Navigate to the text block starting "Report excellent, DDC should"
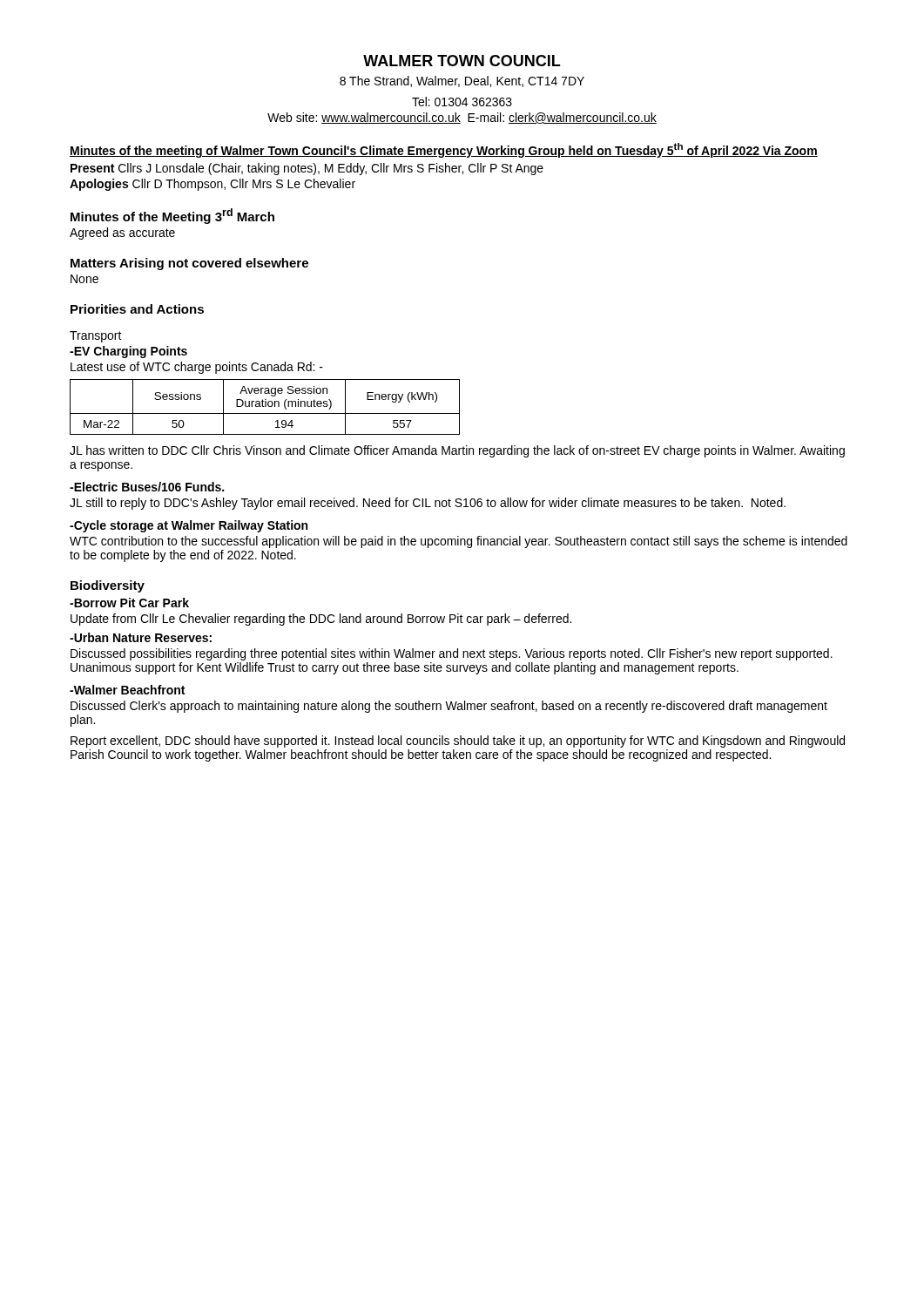This screenshot has height=1307, width=924. tap(458, 747)
